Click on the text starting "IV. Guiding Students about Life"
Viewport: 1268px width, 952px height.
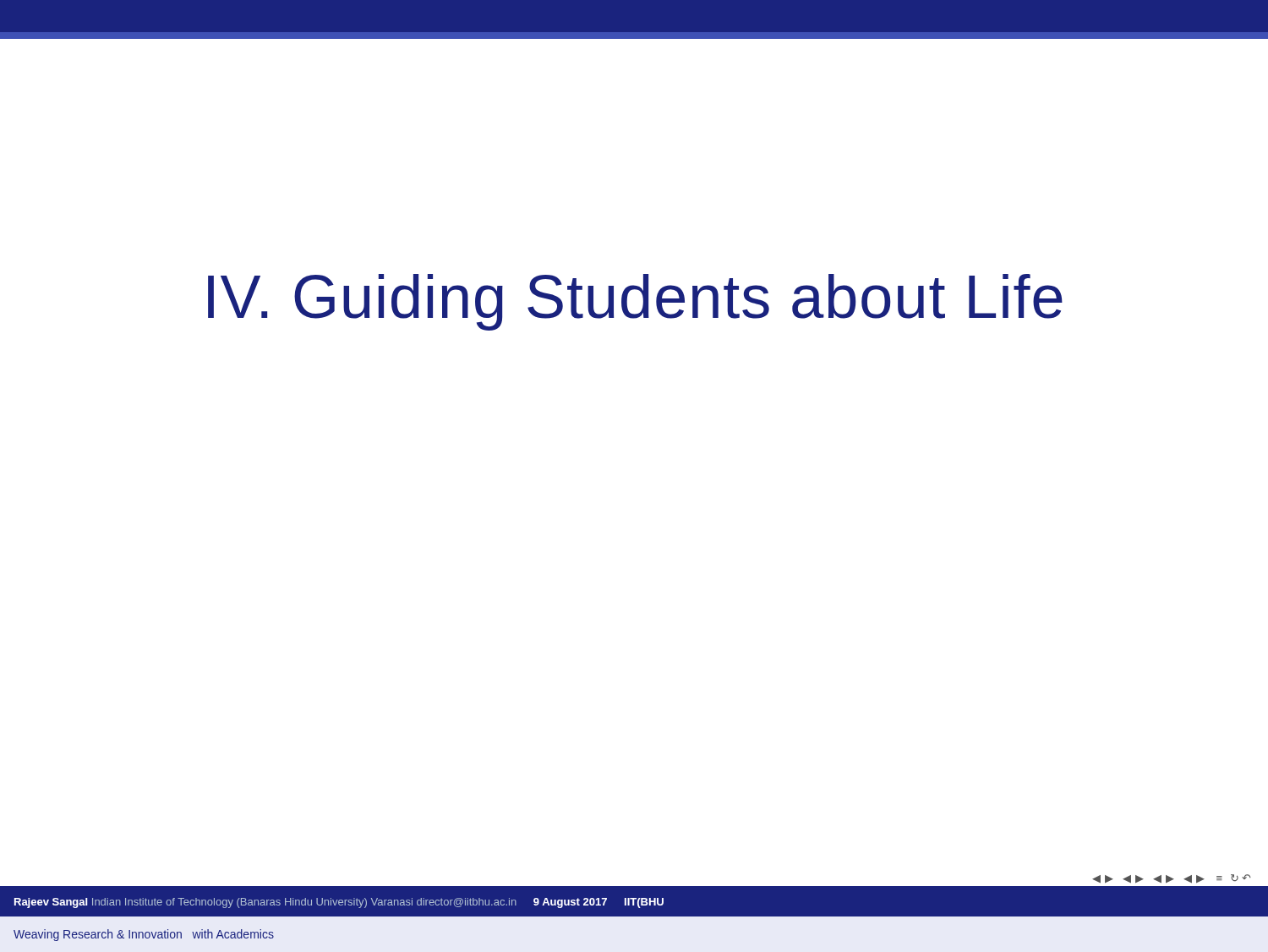(634, 297)
